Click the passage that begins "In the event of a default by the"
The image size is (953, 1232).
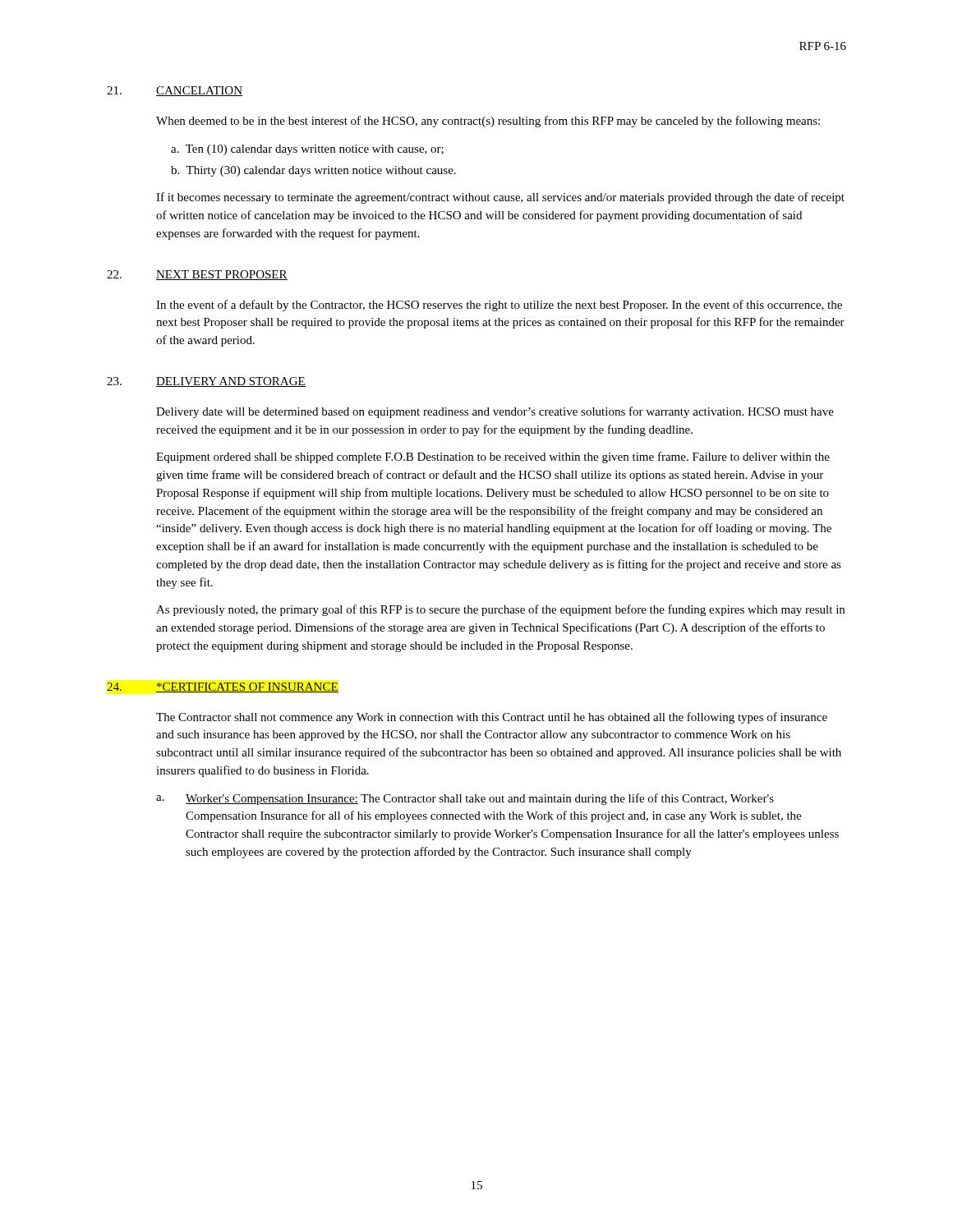pyautogui.click(x=500, y=322)
